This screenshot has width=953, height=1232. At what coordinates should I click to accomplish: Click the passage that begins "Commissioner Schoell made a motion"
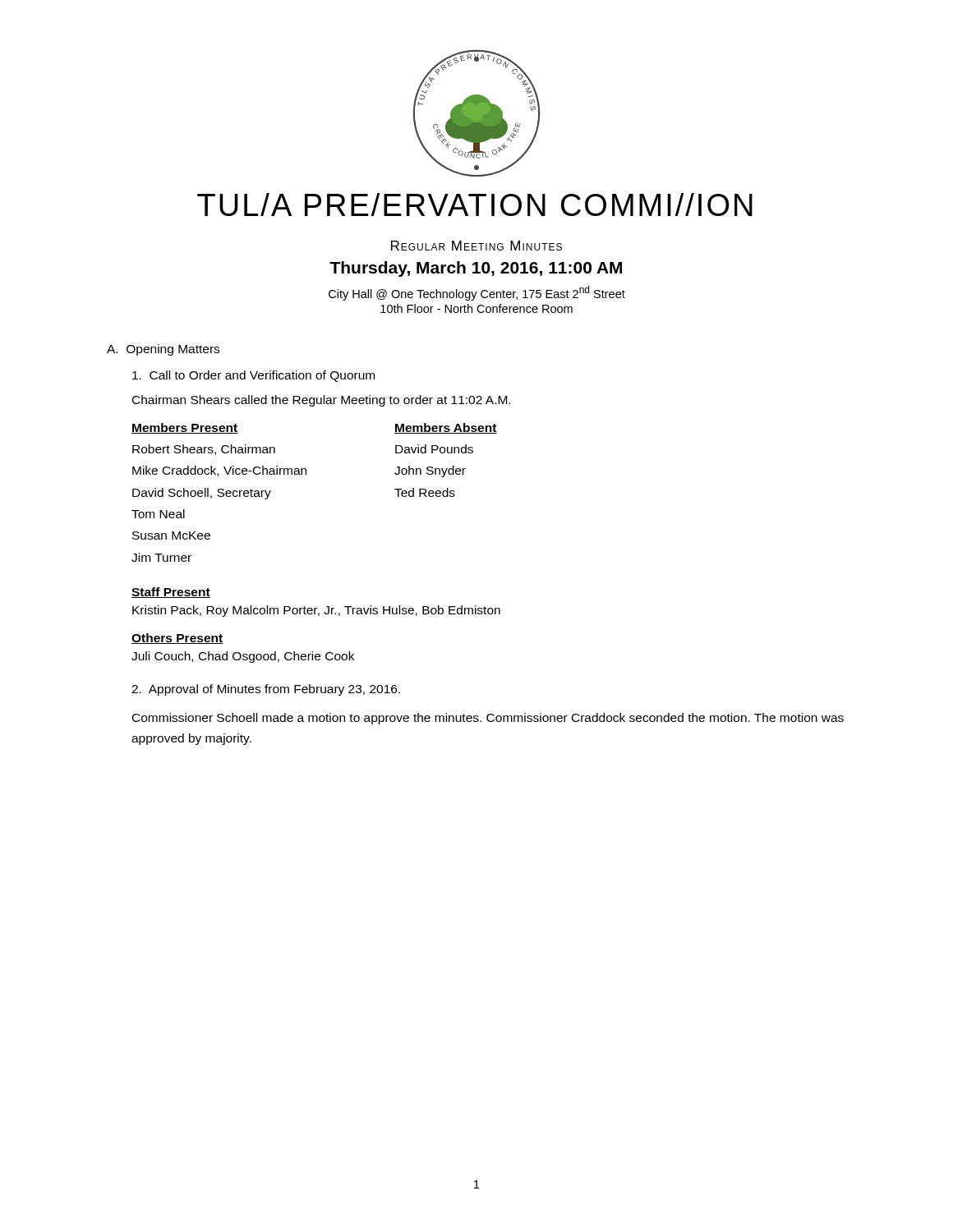488,728
